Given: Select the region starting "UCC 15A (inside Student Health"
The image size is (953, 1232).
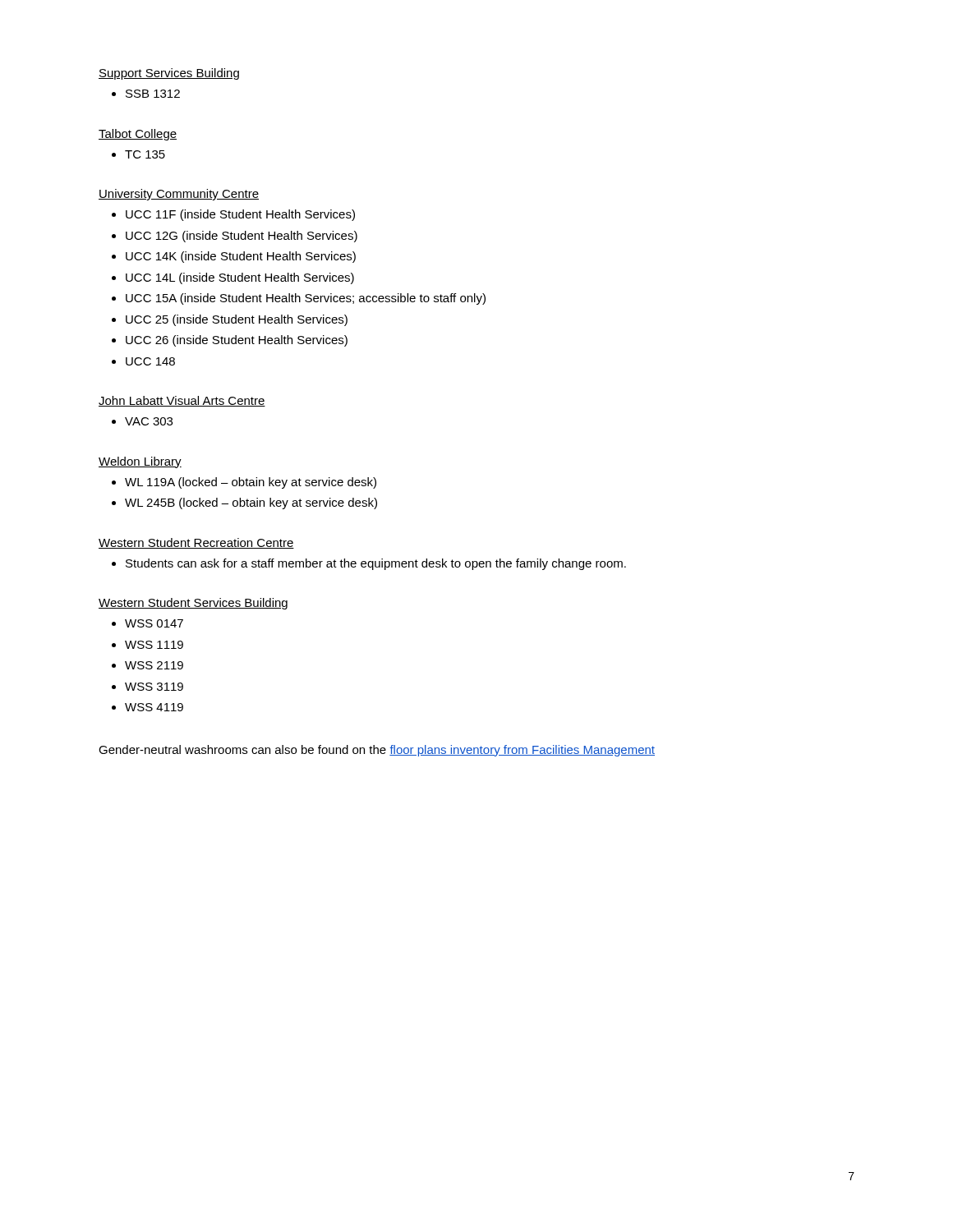Looking at the screenshot, I should pos(306,298).
